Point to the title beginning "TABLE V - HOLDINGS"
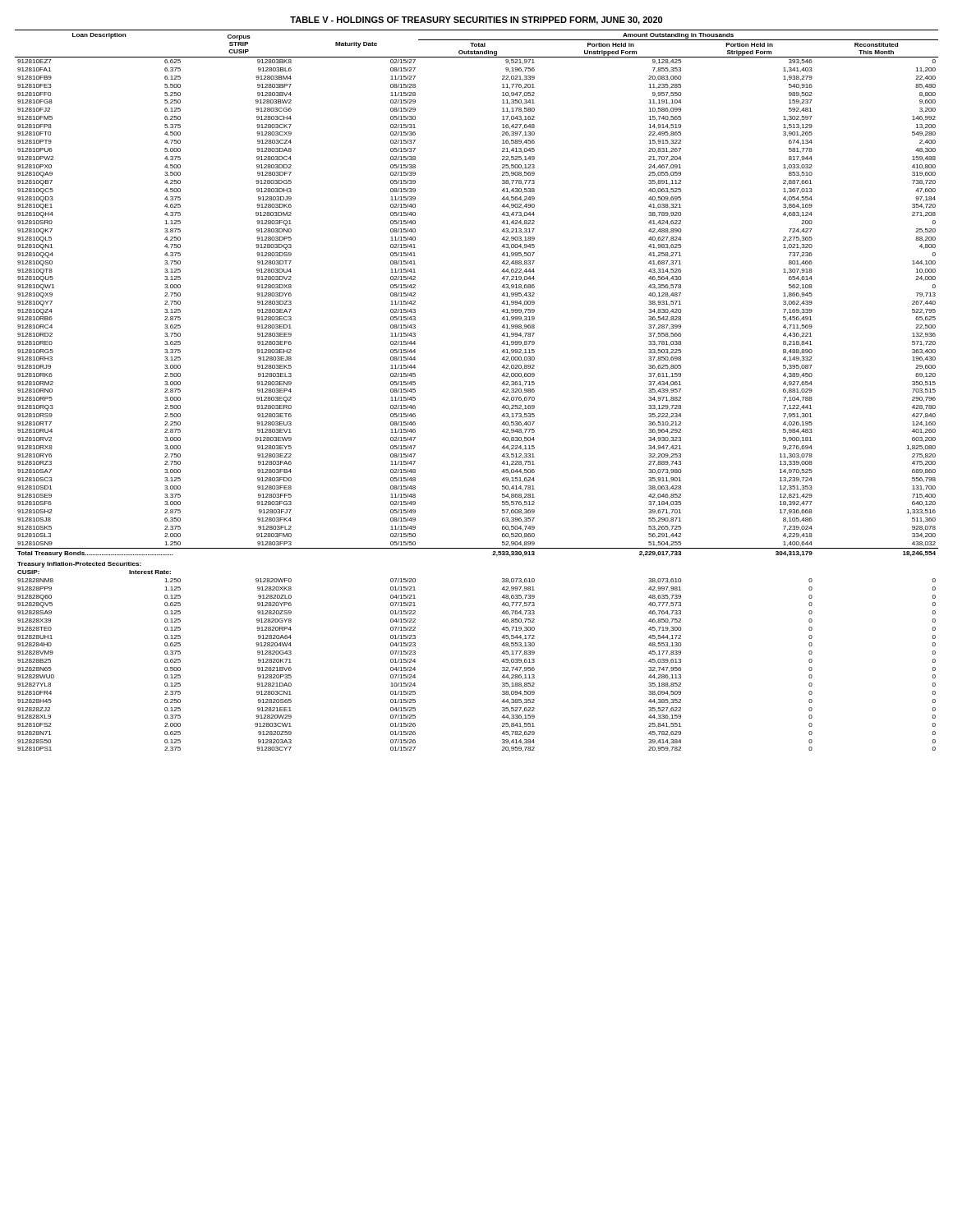 coord(476,20)
